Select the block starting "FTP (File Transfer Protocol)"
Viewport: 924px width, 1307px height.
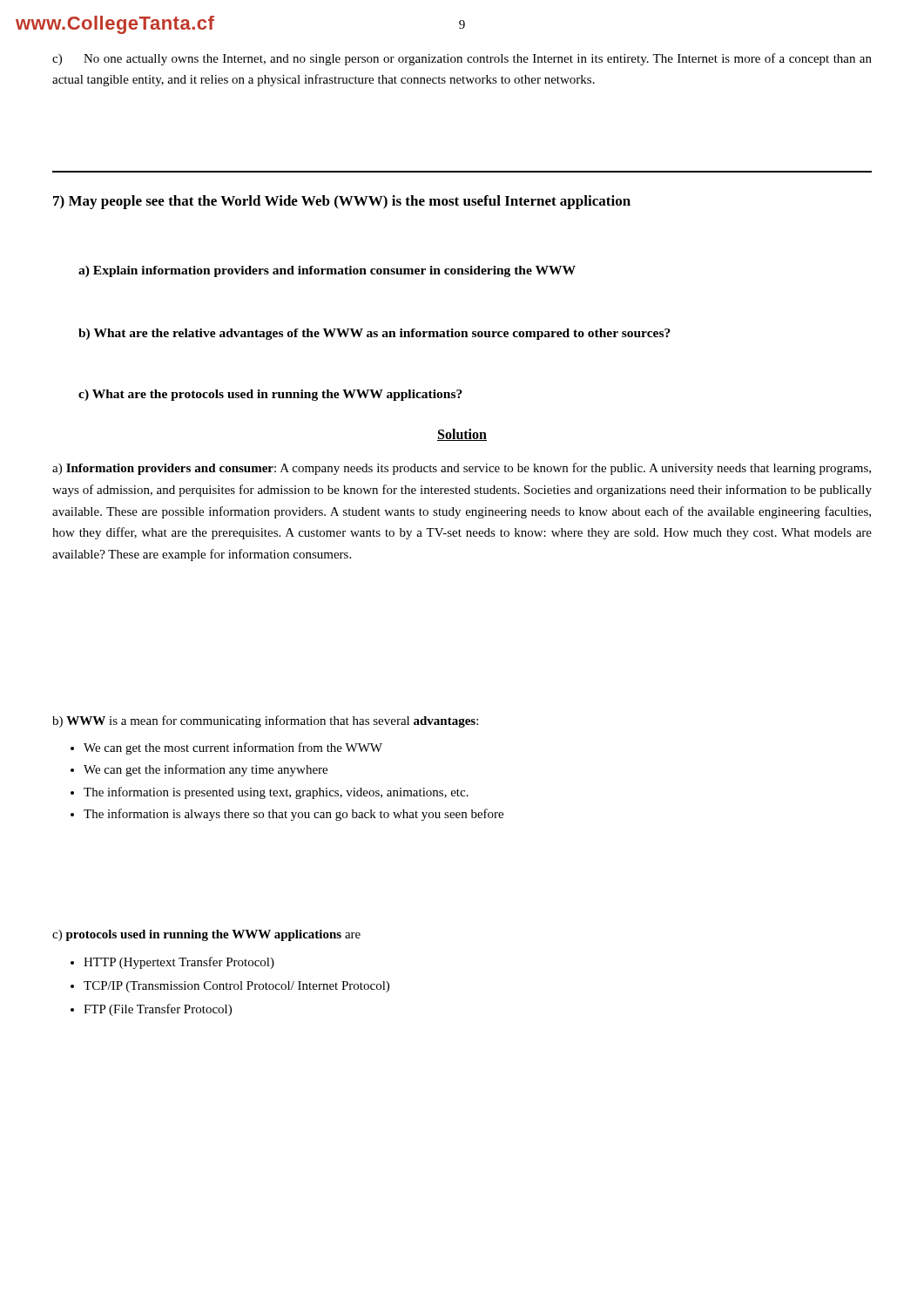(158, 1009)
